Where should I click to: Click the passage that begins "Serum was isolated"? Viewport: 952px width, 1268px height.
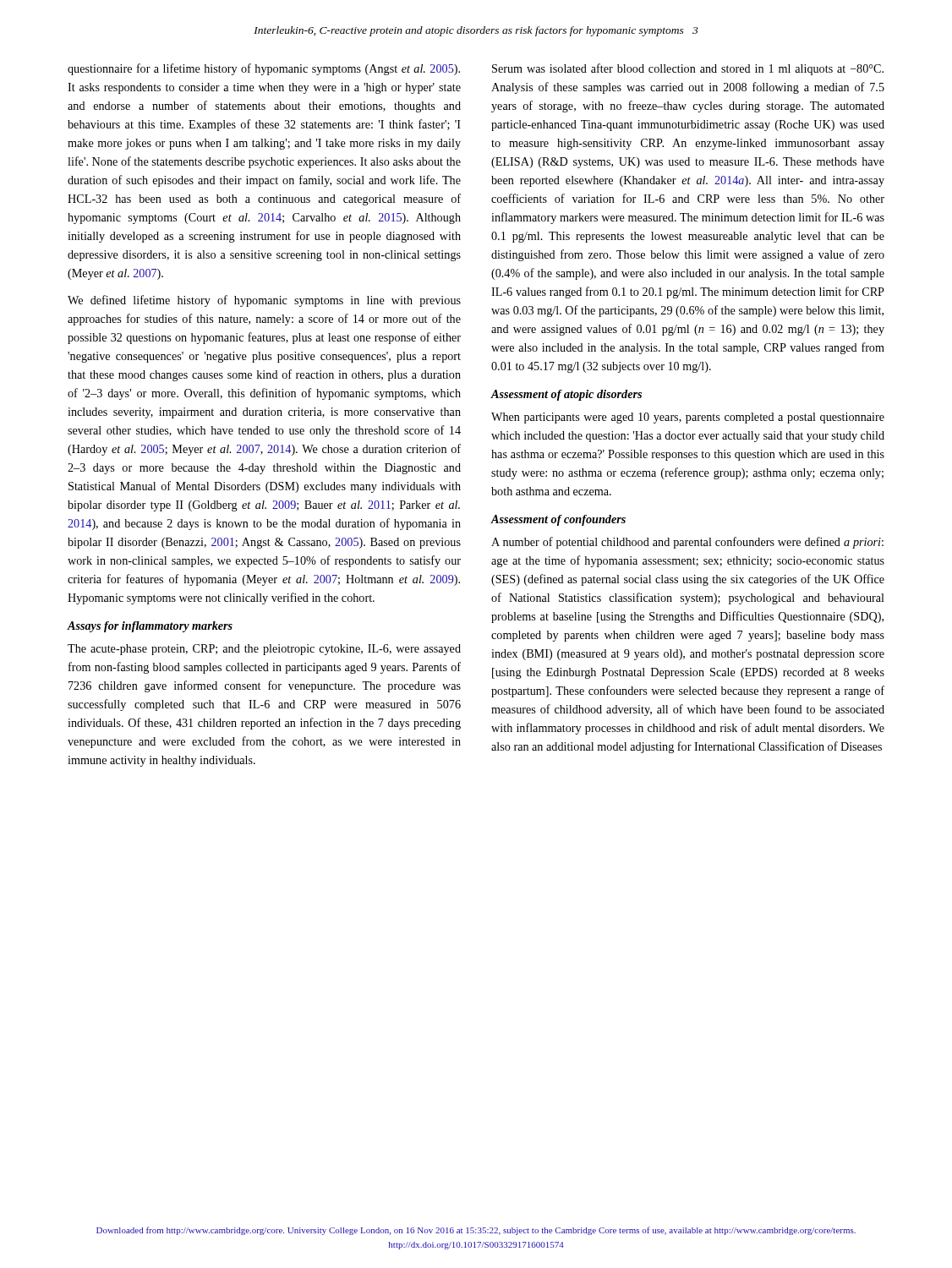click(688, 217)
